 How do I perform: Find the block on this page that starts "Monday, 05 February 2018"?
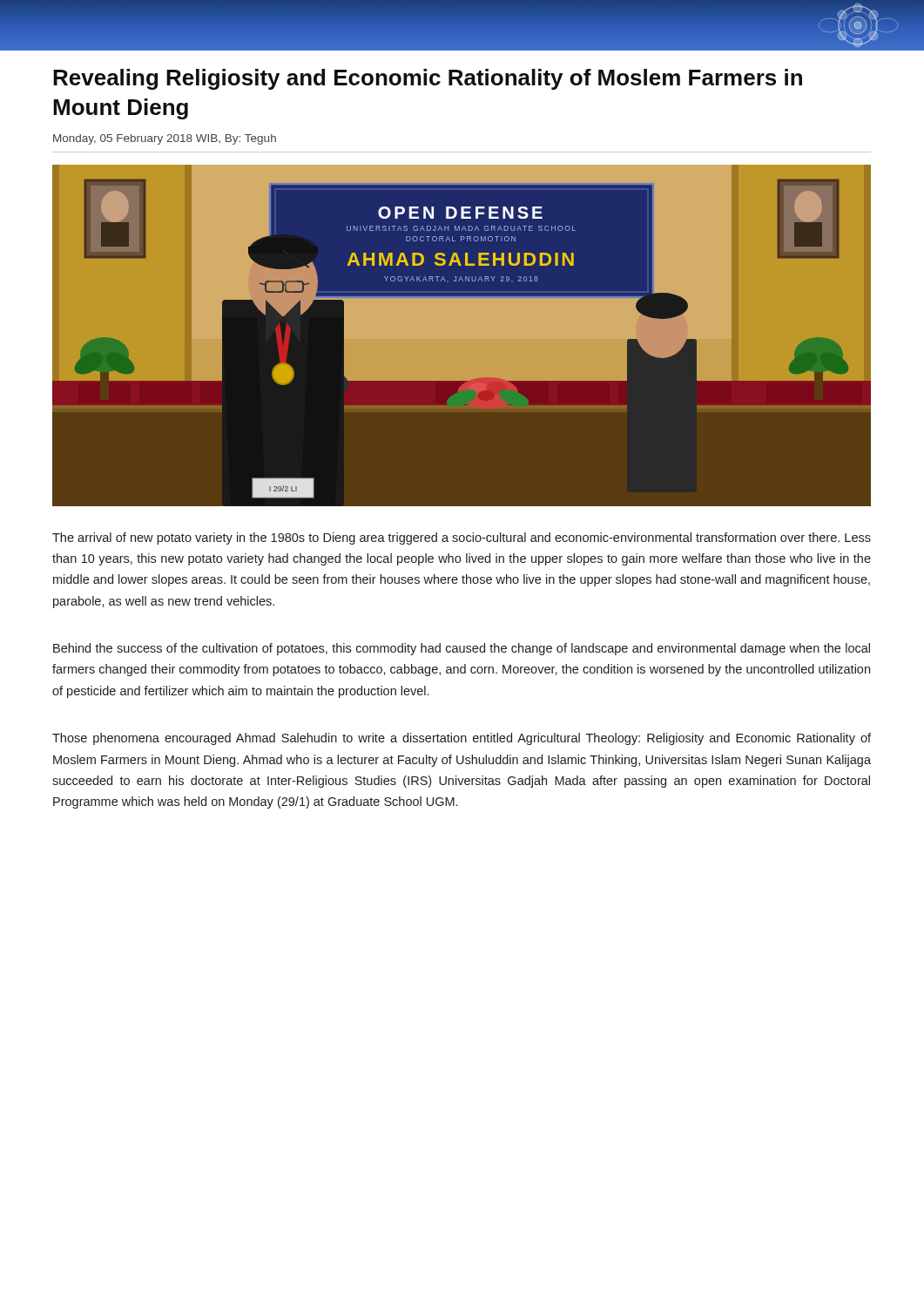(x=164, y=138)
